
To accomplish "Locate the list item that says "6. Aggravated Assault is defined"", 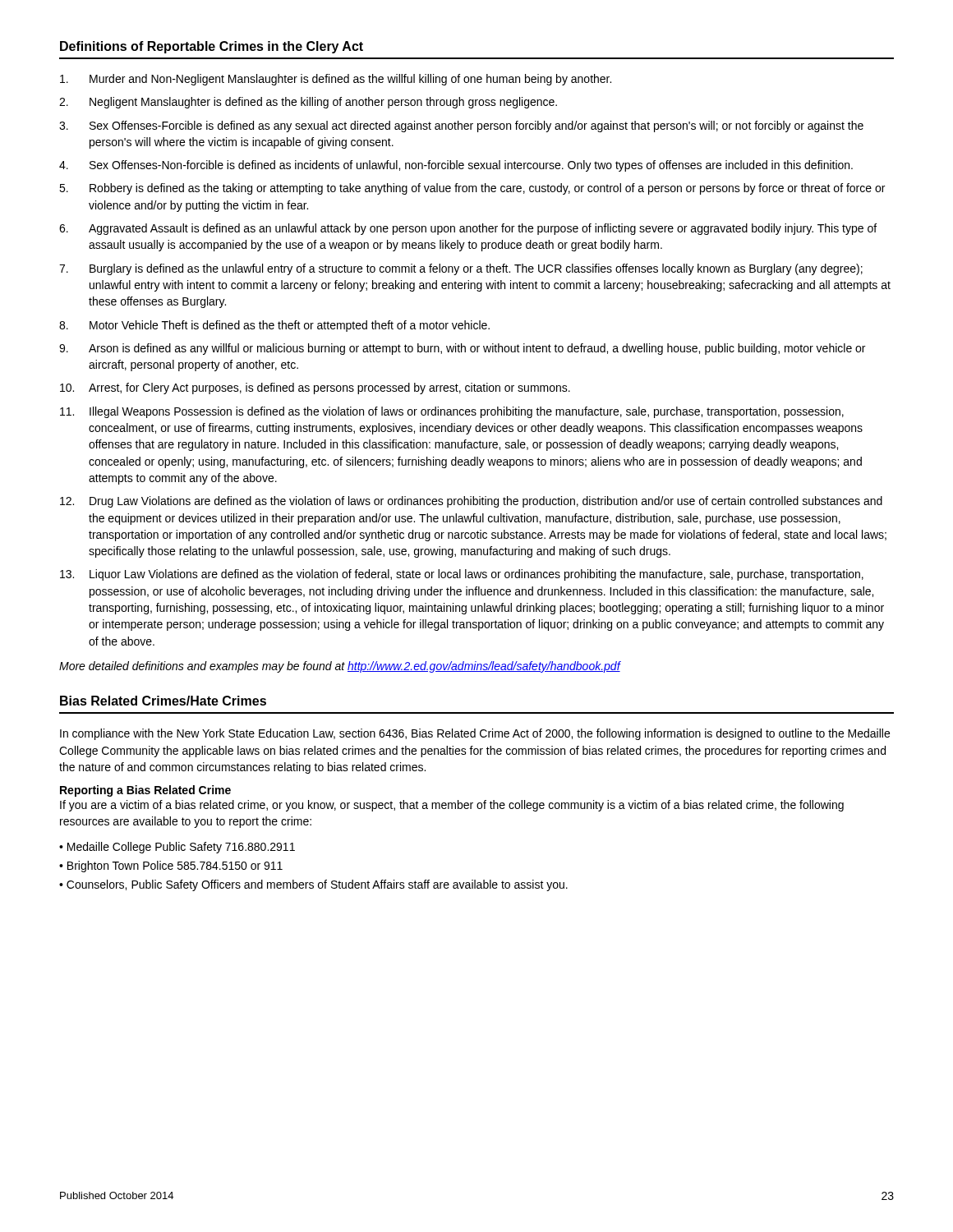I will point(476,237).
